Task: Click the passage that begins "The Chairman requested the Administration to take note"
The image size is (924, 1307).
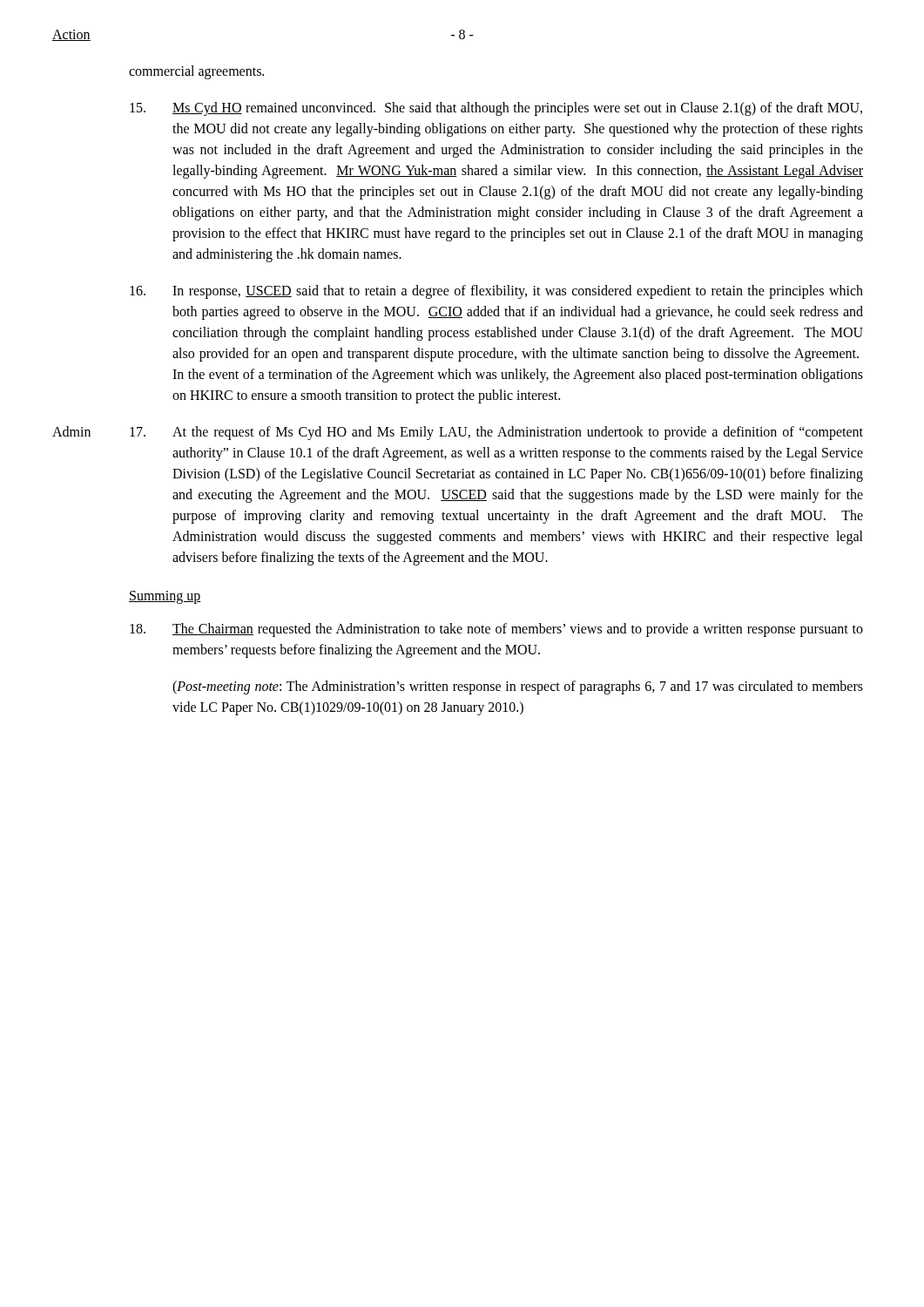Action: [x=496, y=640]
